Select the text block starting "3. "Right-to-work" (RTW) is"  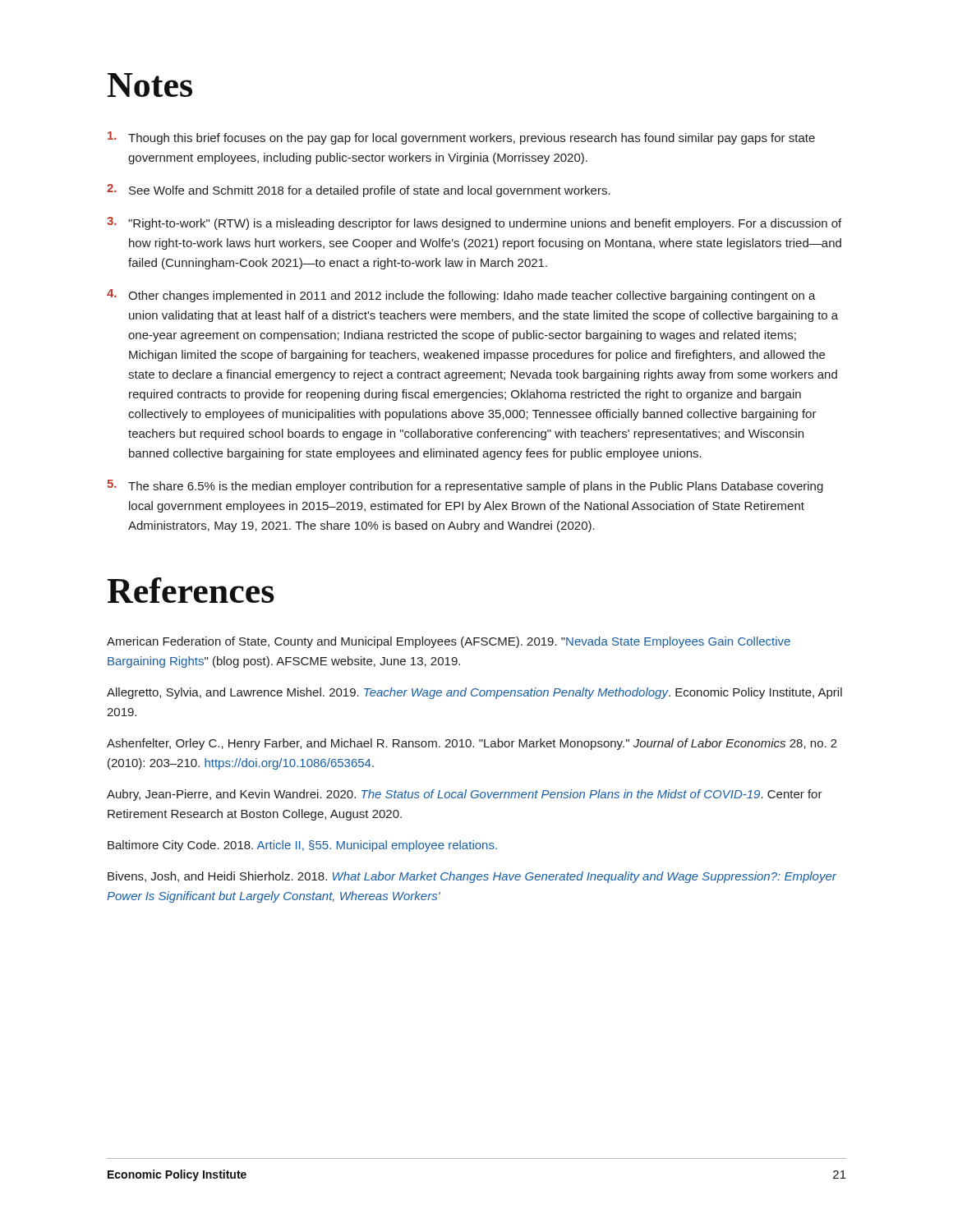click(x=476, y=243)
